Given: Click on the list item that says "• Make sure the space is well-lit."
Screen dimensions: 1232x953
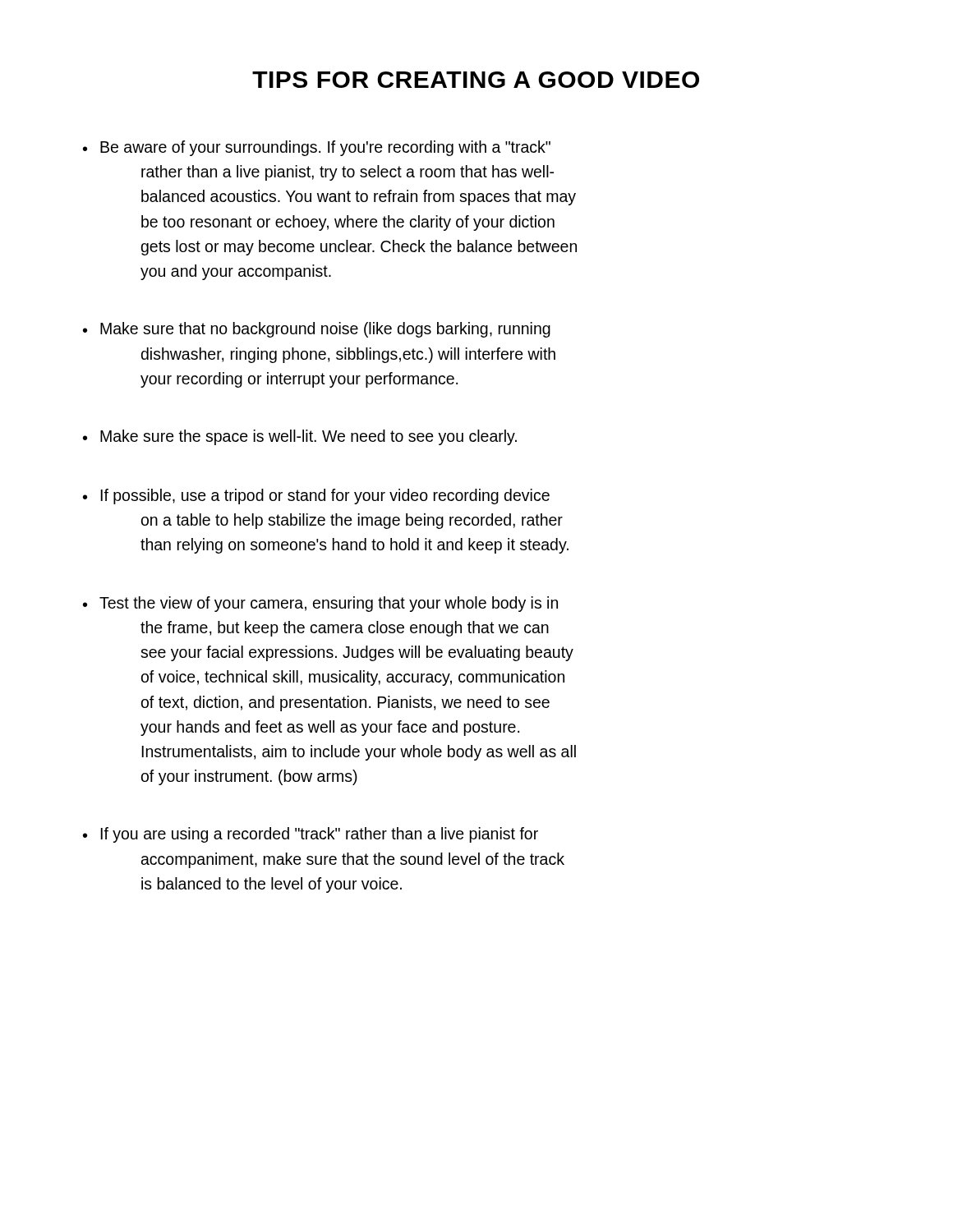Looking at the screenshot, I should tap(300, 437).
